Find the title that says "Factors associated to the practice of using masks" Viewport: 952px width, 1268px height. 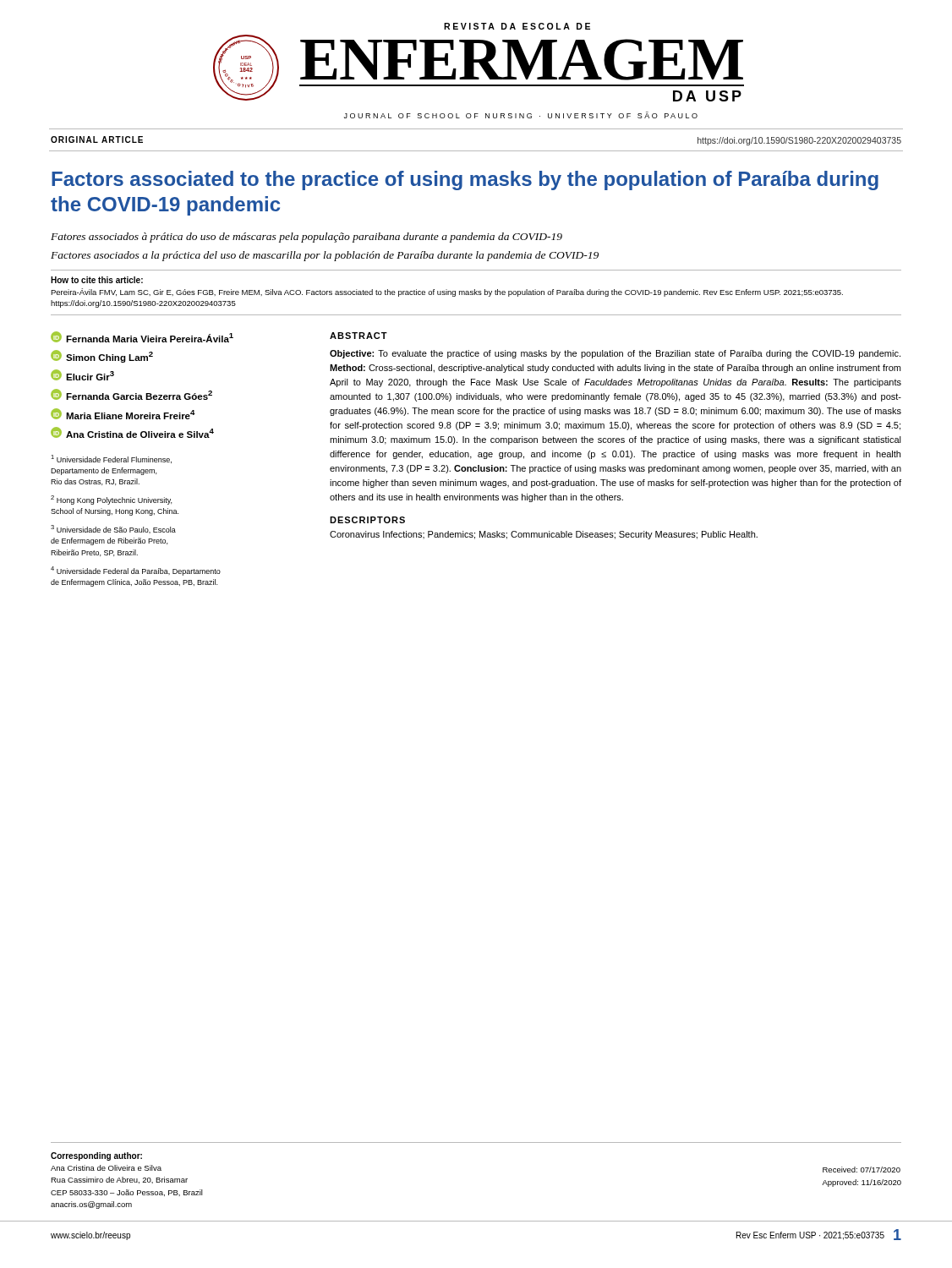coord(465,191)
